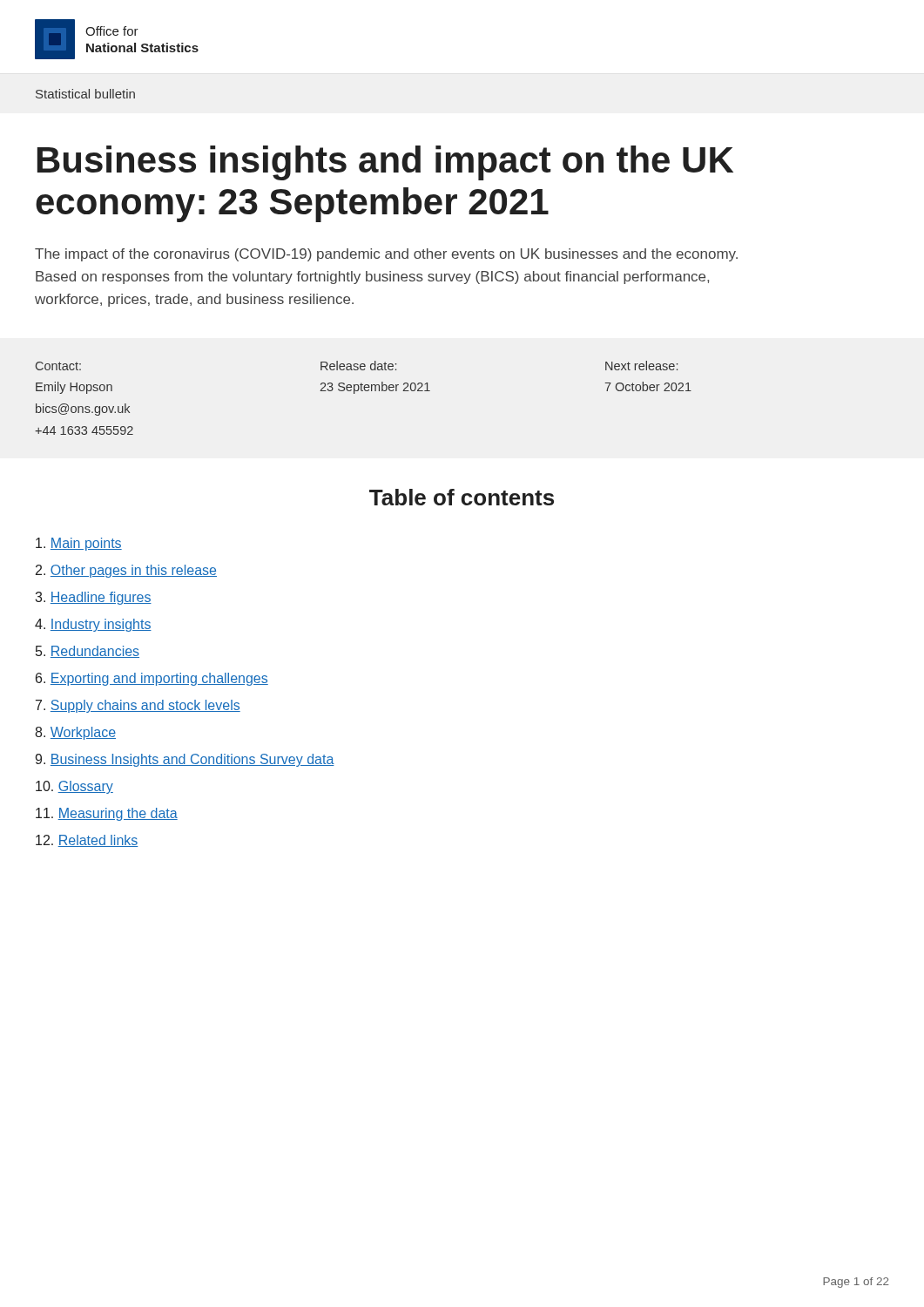The height and width of the screenshot is (1307, 924).
Task: Find the text block that reads "Contact: Emily Hopson bics@ons.gov.uk +44"
Action: coord(84,398)
